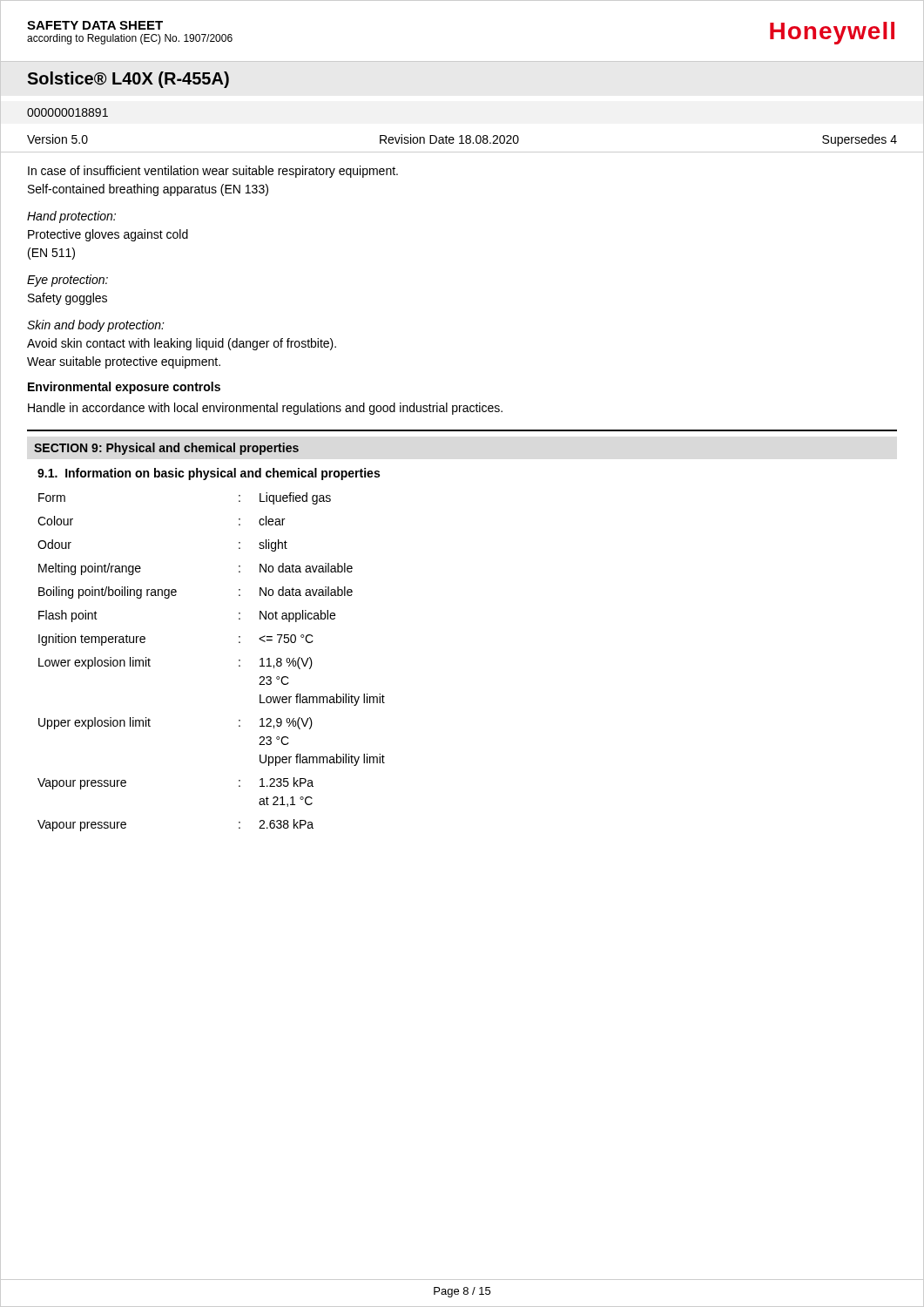Find the text block starting "Ignition temperature : <= 750 °C"
Image resolution: width=924 pixels, height=1307 pixels.
click(x=95, y=639)
